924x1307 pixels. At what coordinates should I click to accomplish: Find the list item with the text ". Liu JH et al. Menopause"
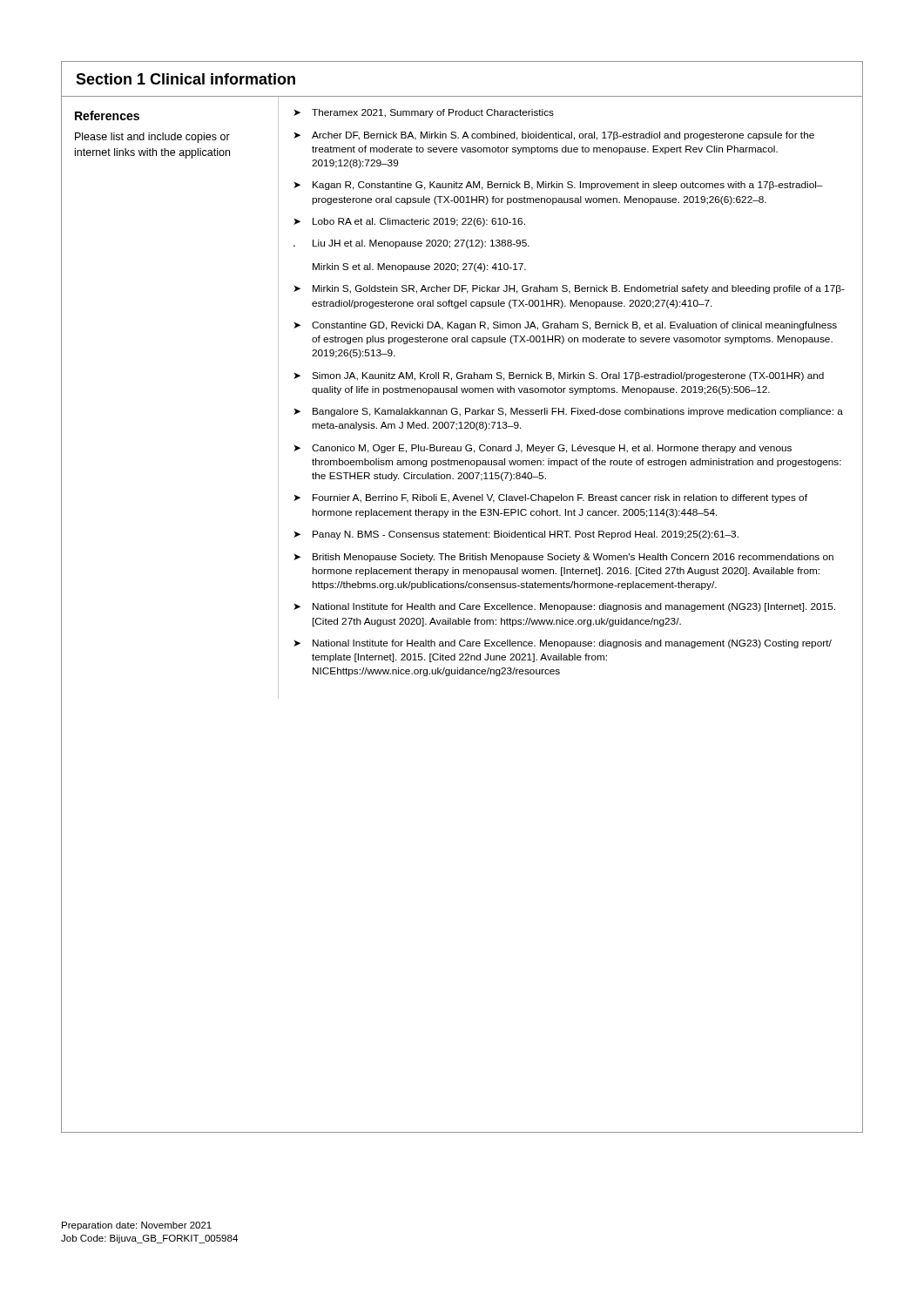pyautogui.click(x=411, y=244)
